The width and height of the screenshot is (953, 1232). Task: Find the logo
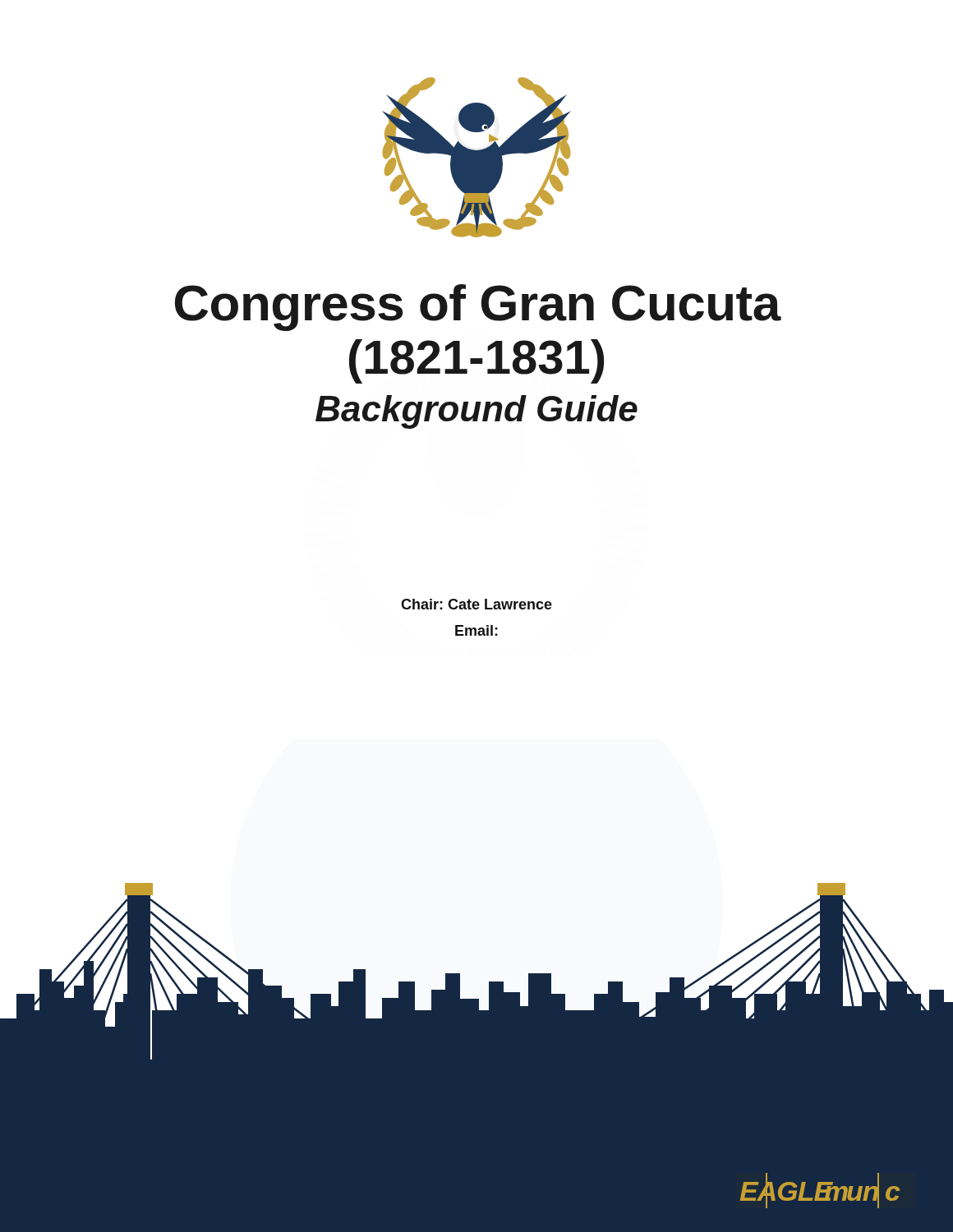[826, 1193]
